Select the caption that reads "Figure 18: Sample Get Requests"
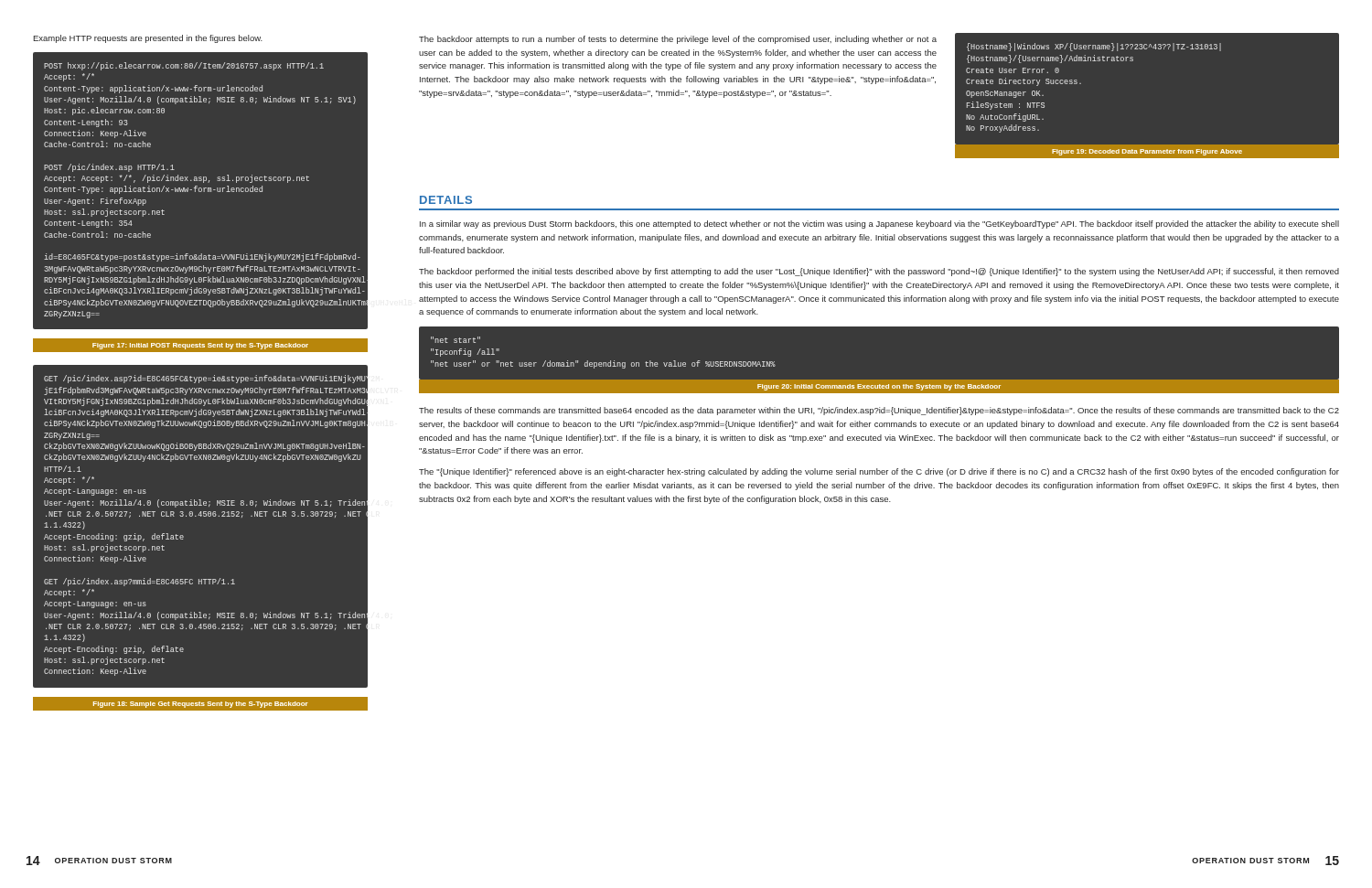1372x888 pixels. tap(200, 703)
